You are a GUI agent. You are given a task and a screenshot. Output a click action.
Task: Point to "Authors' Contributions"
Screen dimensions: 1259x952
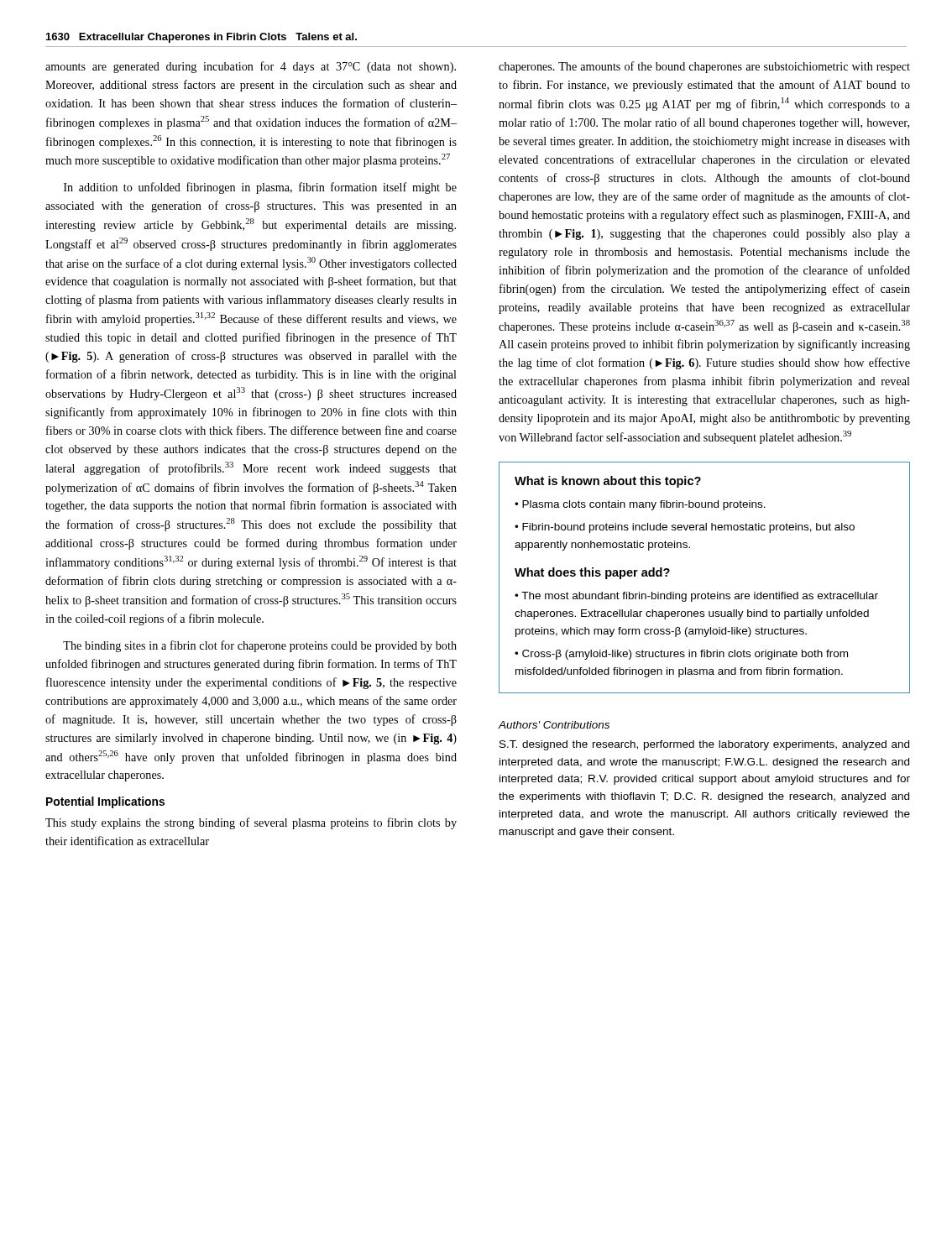click(554, 724)
